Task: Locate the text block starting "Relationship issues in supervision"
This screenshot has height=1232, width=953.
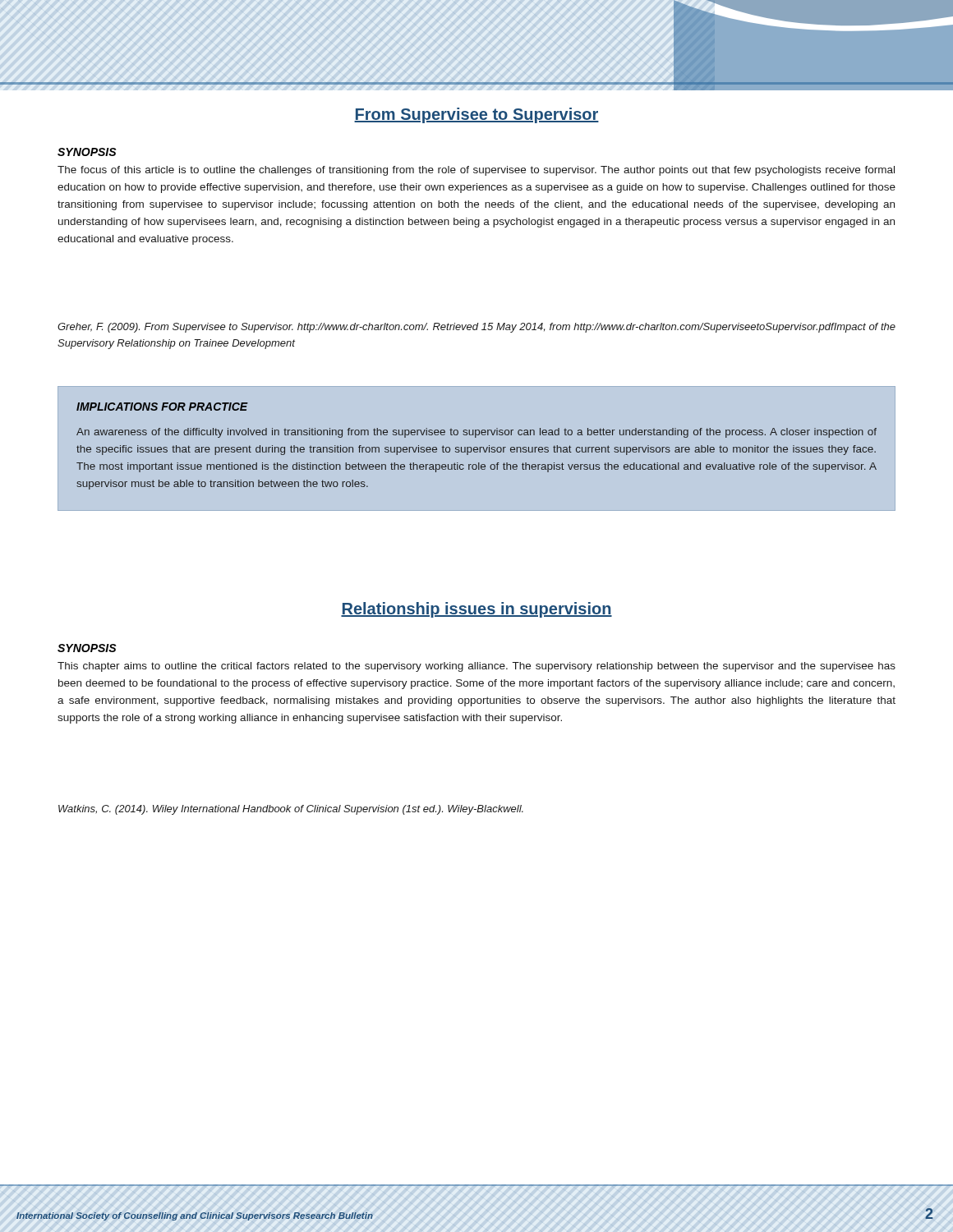Action: [476, 609]
